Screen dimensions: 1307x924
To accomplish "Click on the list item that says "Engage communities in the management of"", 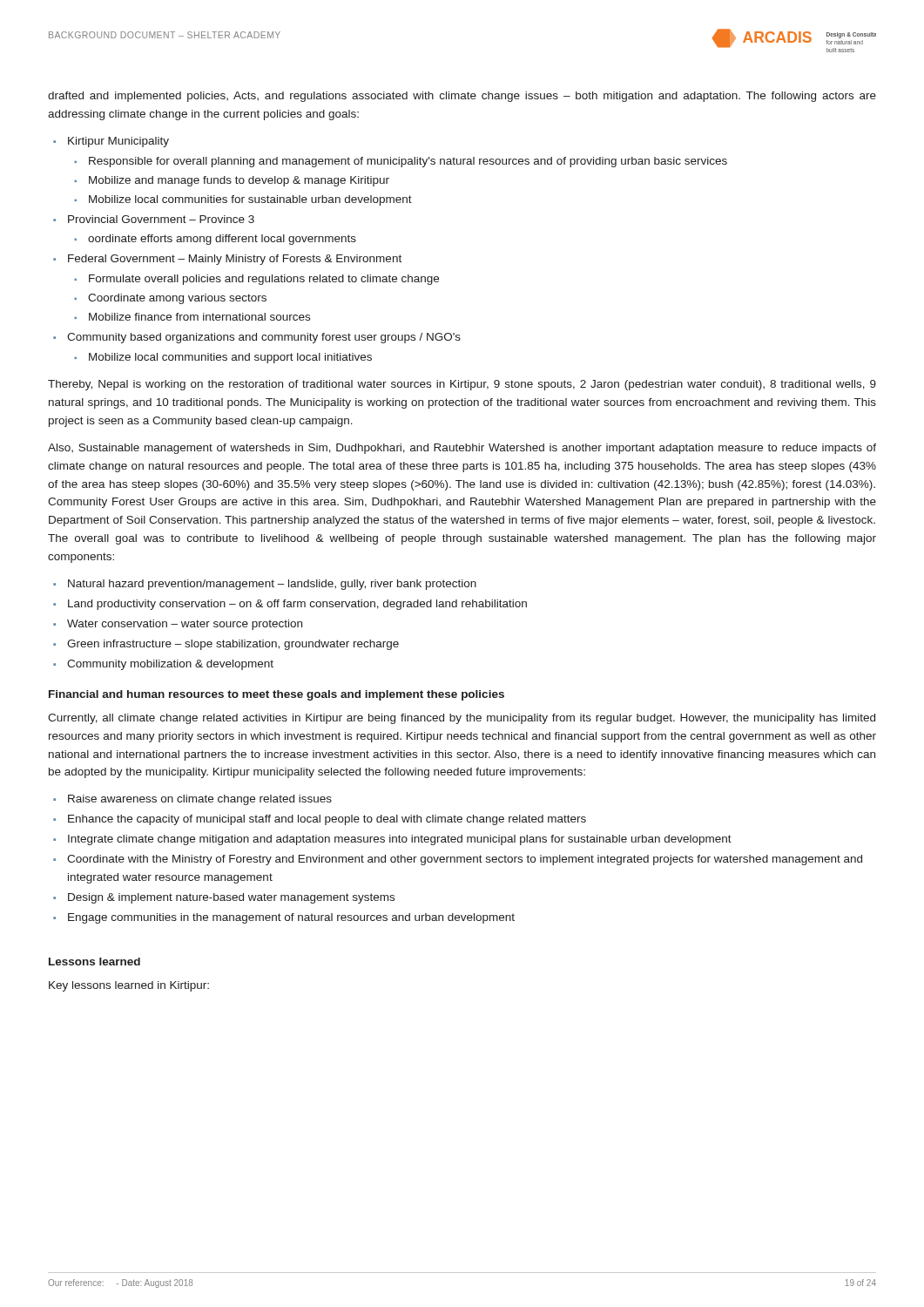I will coord(291,917).
